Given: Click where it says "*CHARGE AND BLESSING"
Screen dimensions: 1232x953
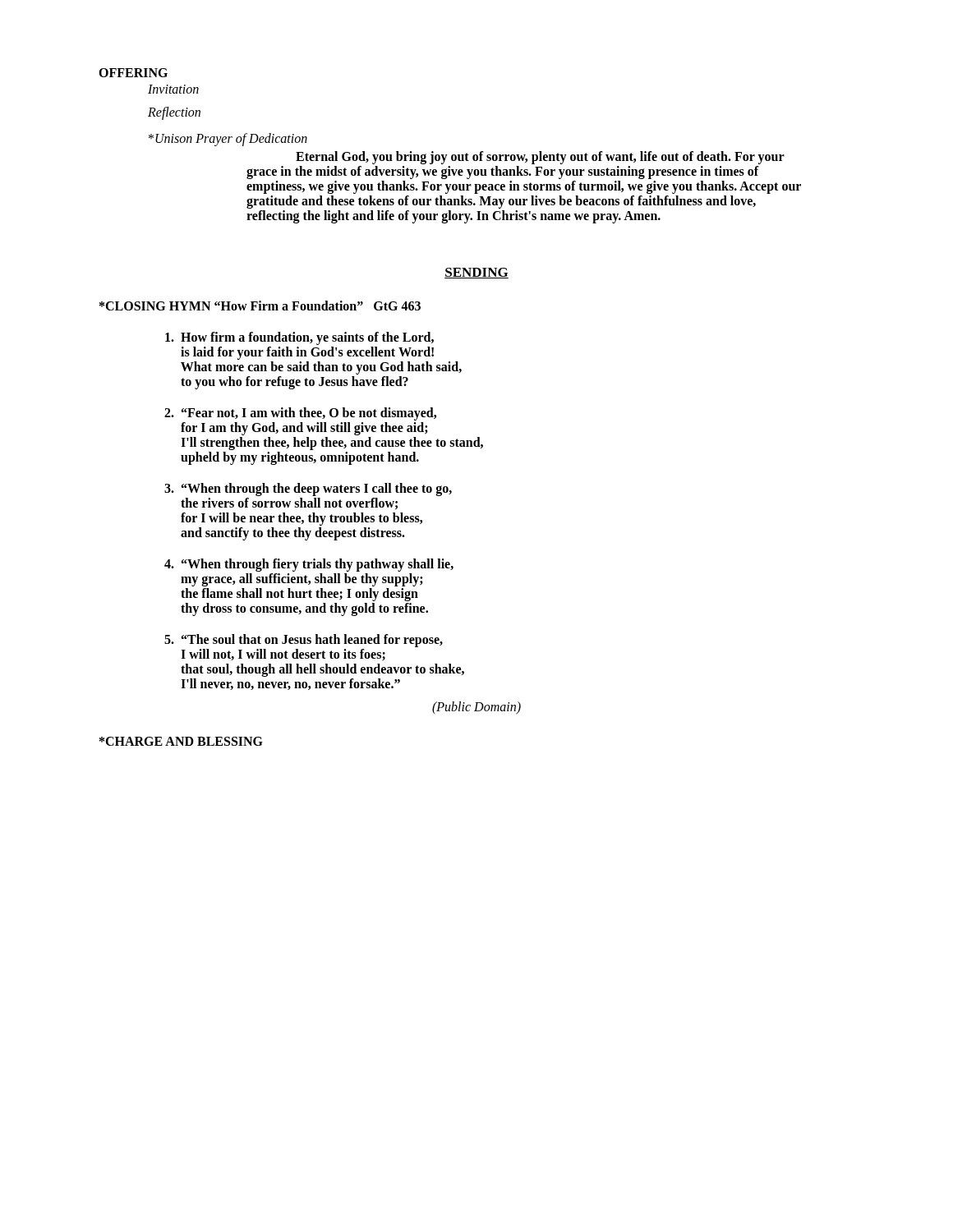Looking at the screenshot, I should (181, 741).
